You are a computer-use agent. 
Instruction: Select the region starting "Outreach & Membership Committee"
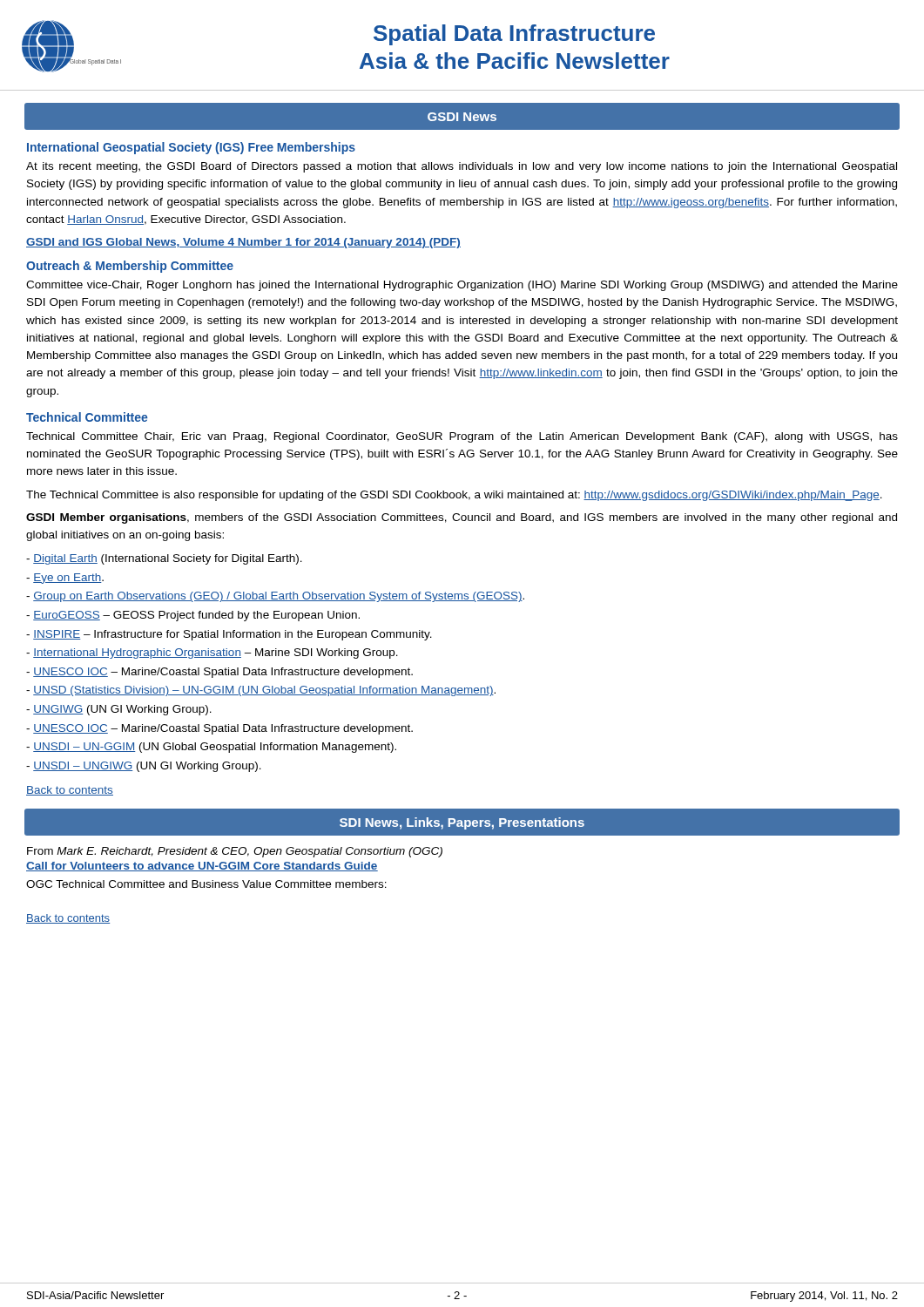tap(130, 266)
